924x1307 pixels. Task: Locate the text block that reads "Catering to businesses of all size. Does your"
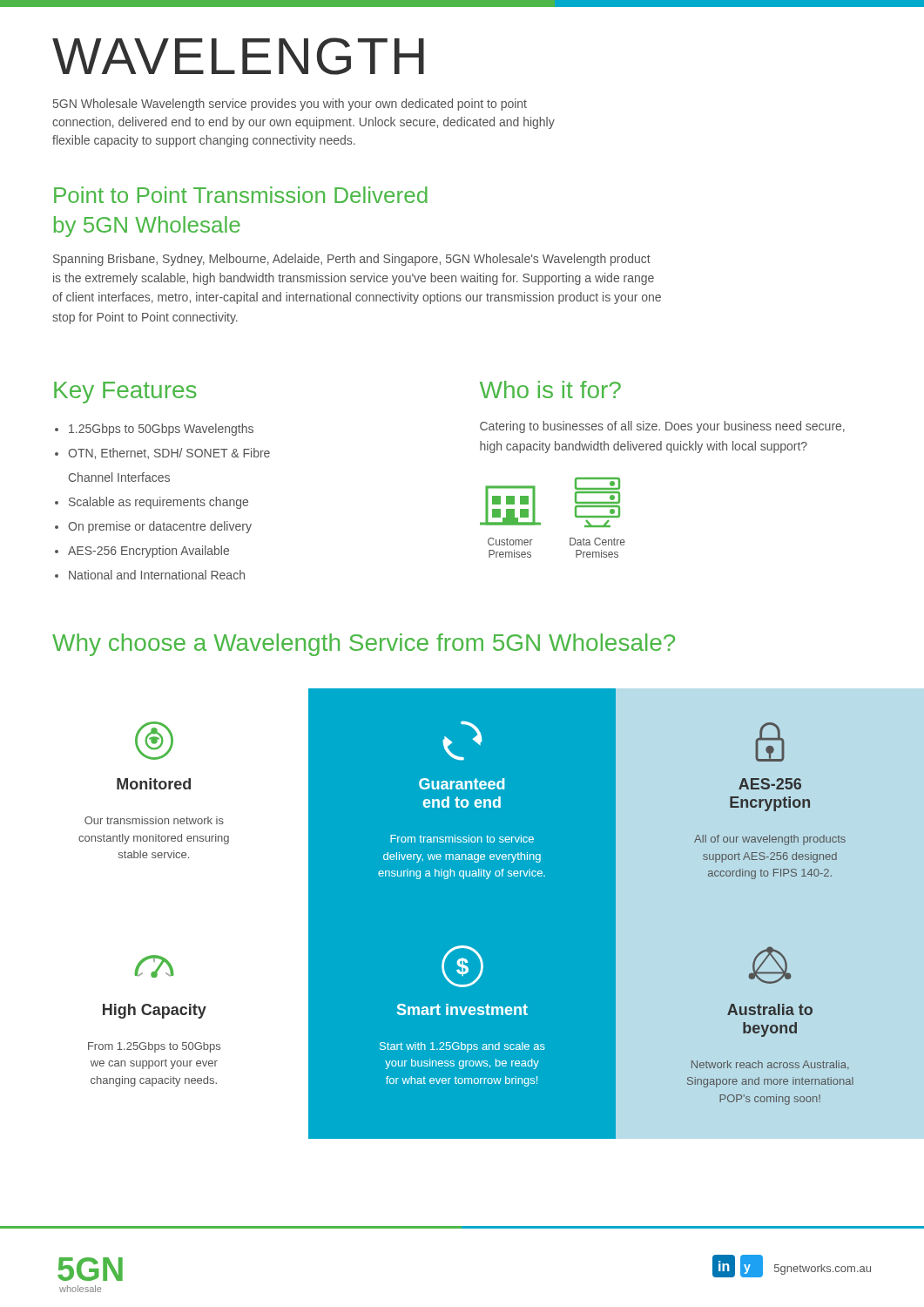point(662,436)
